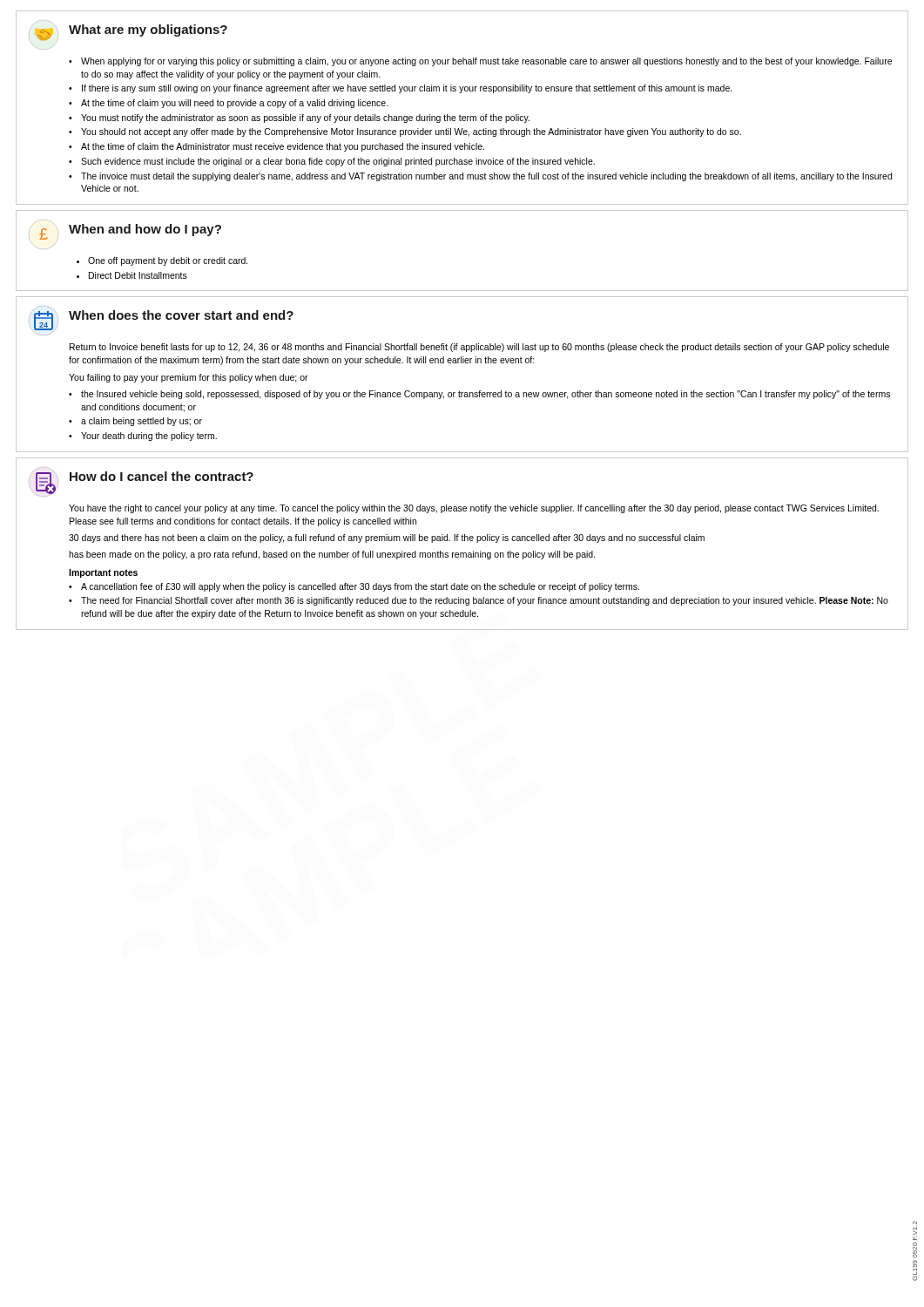Point to "How do I cancel the contract?"
The height and width of the screenshot is (1307, 924).
pyautogui.click(x=161, y=476)
